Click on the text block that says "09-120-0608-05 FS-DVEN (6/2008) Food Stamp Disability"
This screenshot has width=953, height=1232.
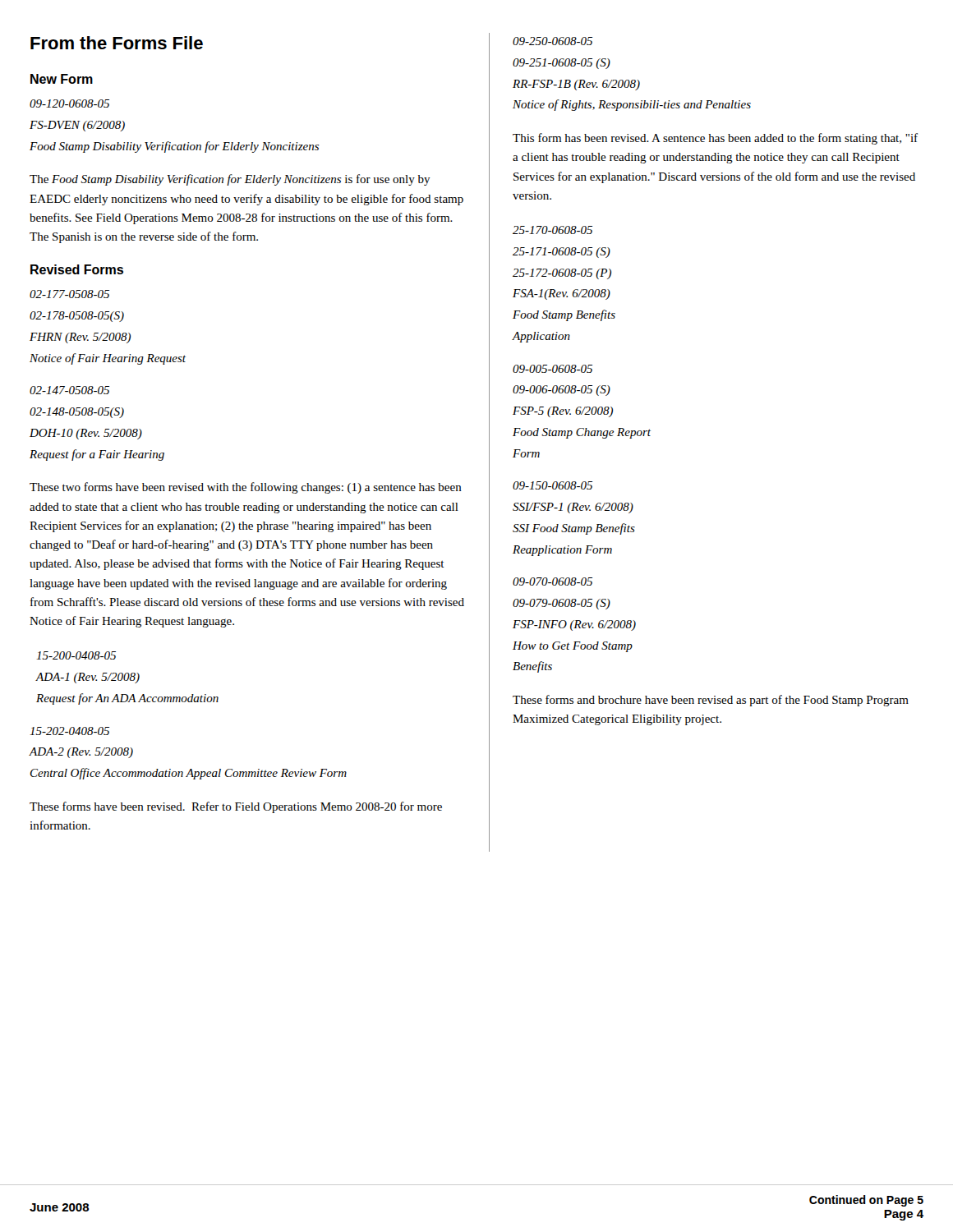pos(69,103)
